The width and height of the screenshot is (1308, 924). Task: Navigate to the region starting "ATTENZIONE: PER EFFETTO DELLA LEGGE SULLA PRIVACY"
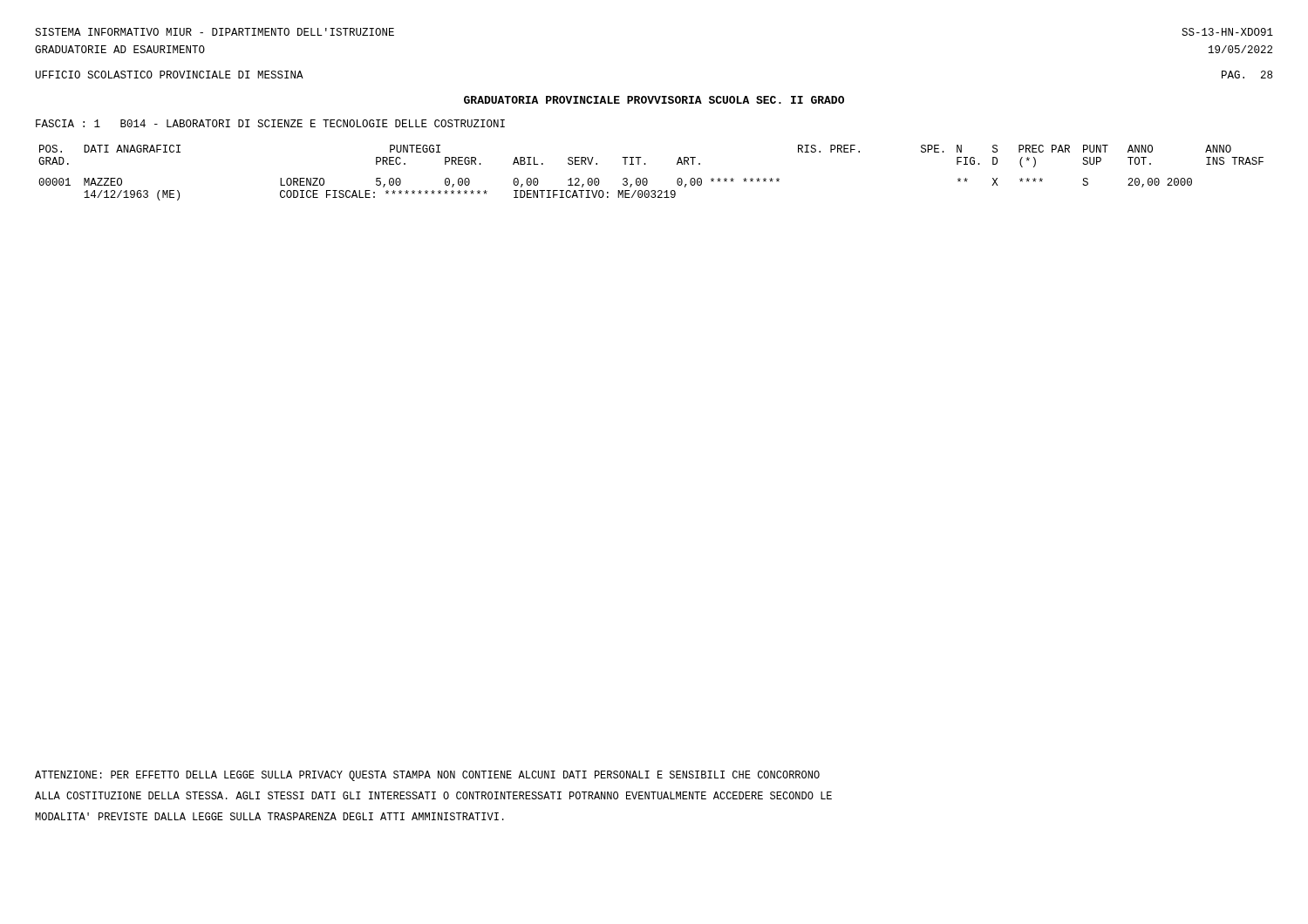434,797
